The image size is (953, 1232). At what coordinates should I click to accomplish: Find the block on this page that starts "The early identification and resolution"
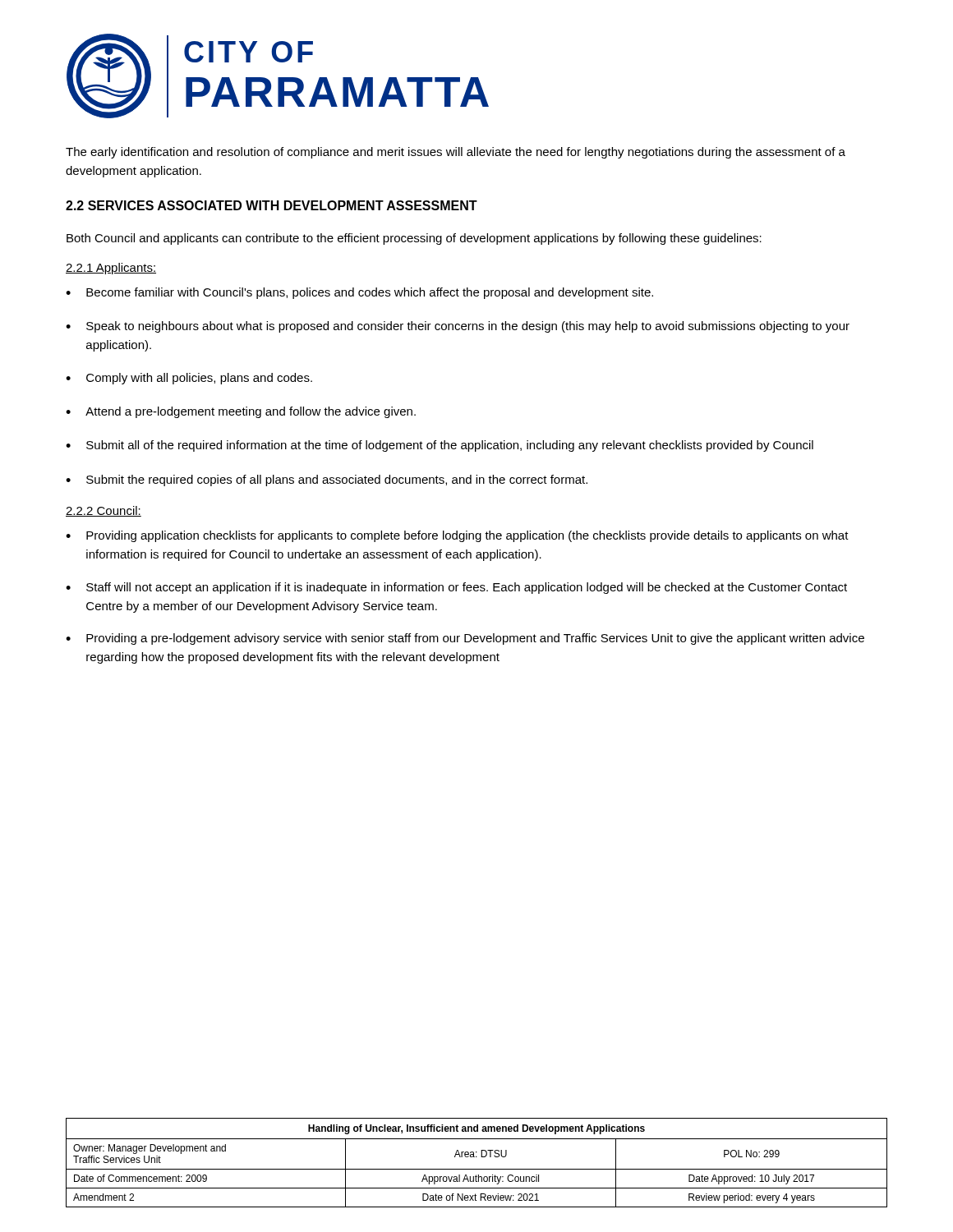[456, 161]
